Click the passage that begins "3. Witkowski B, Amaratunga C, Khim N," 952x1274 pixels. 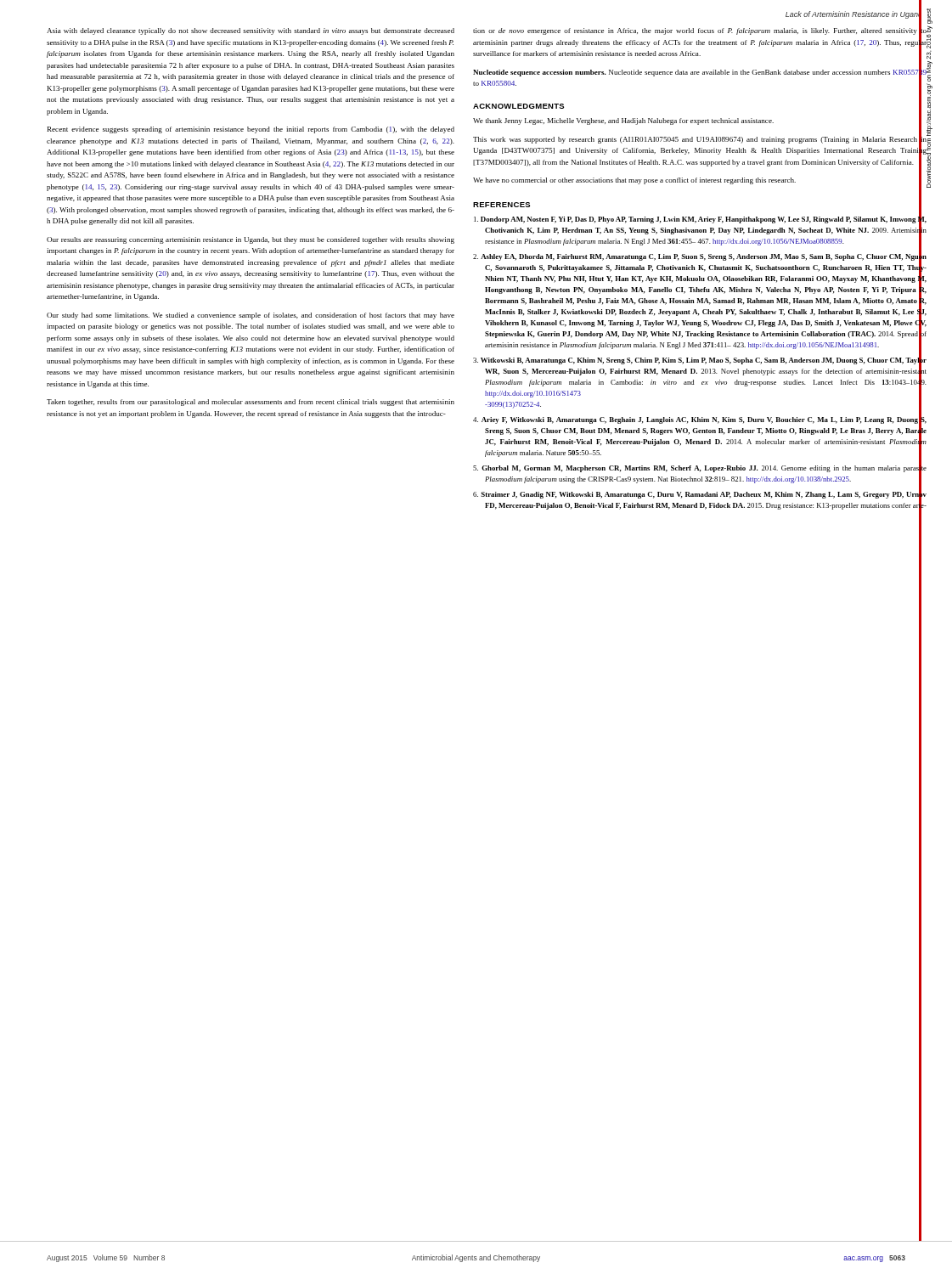coord(700,382)
